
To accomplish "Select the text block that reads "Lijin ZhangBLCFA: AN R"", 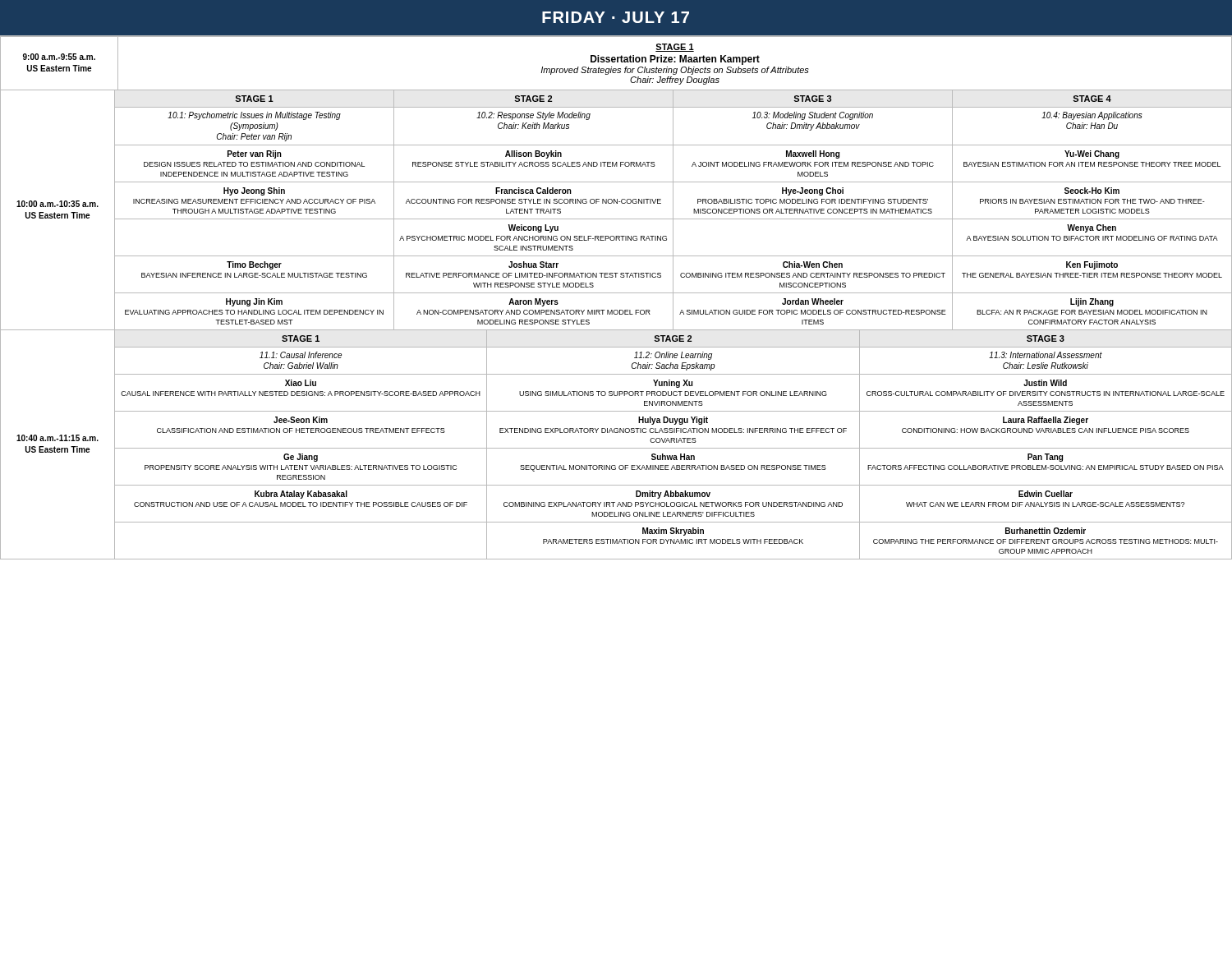I will click(1092, 312).
